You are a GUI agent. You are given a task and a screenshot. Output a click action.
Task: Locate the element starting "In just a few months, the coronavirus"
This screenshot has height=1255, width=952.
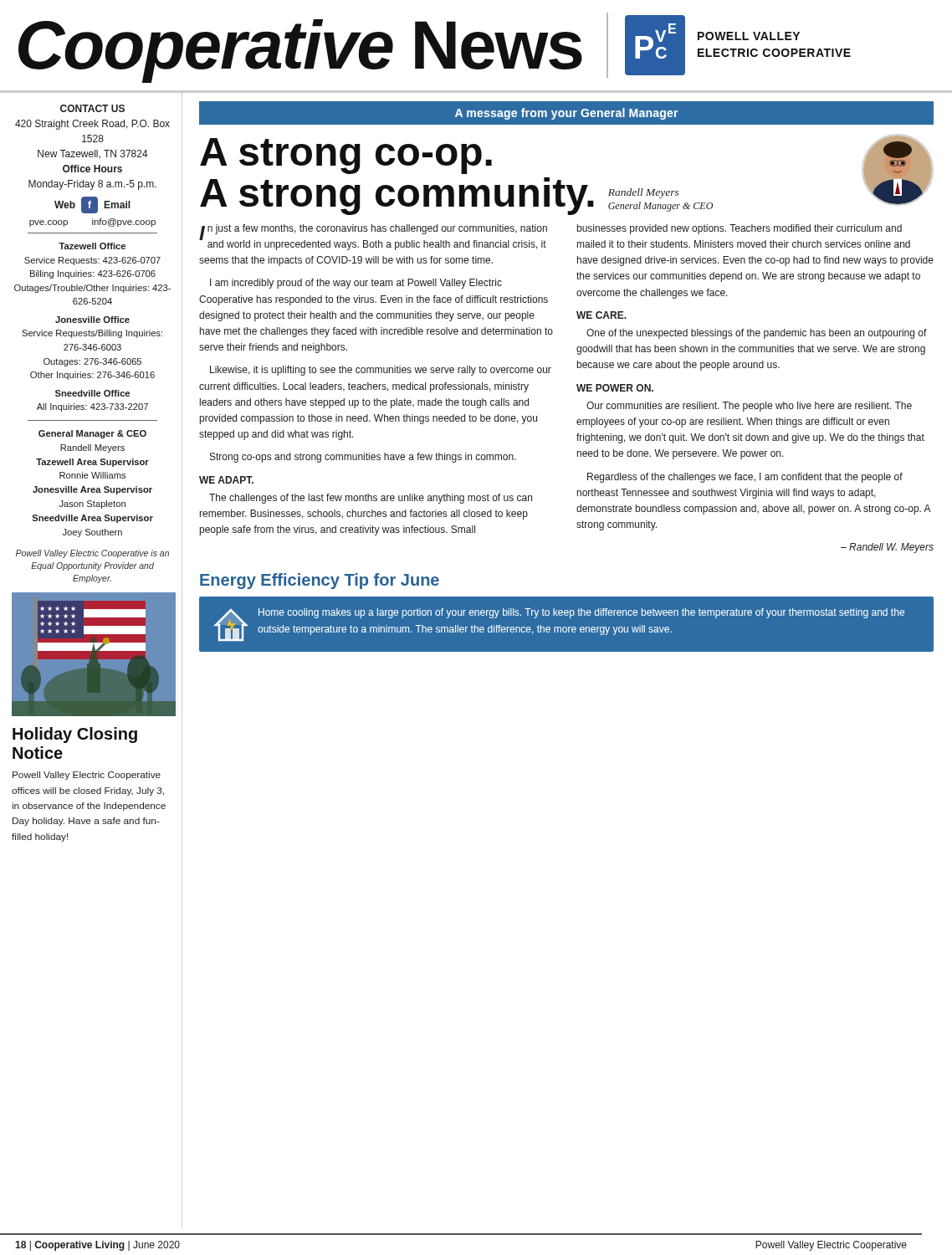[x=378, y=380]
